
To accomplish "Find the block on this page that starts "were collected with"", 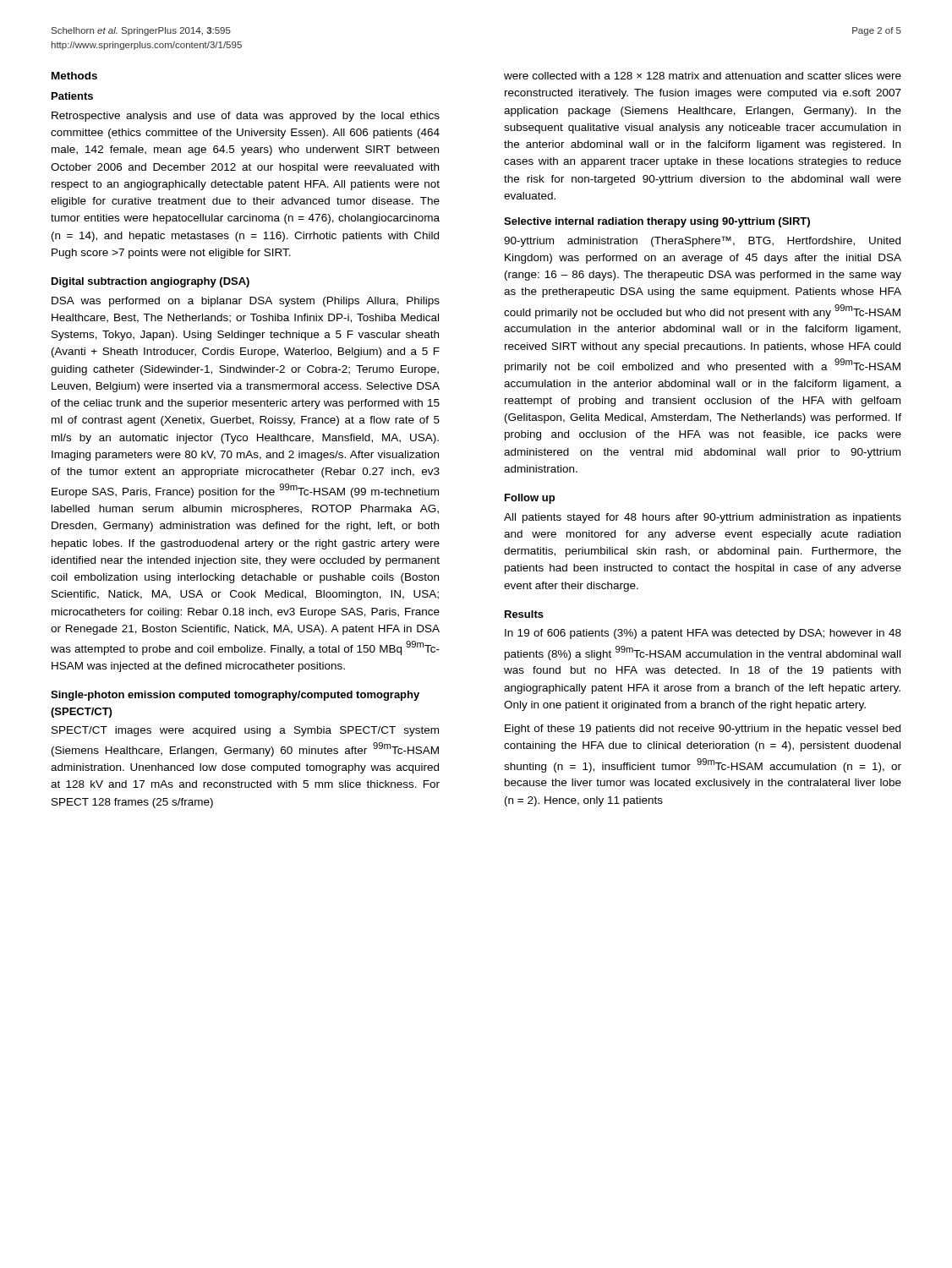I will (703, 136).
